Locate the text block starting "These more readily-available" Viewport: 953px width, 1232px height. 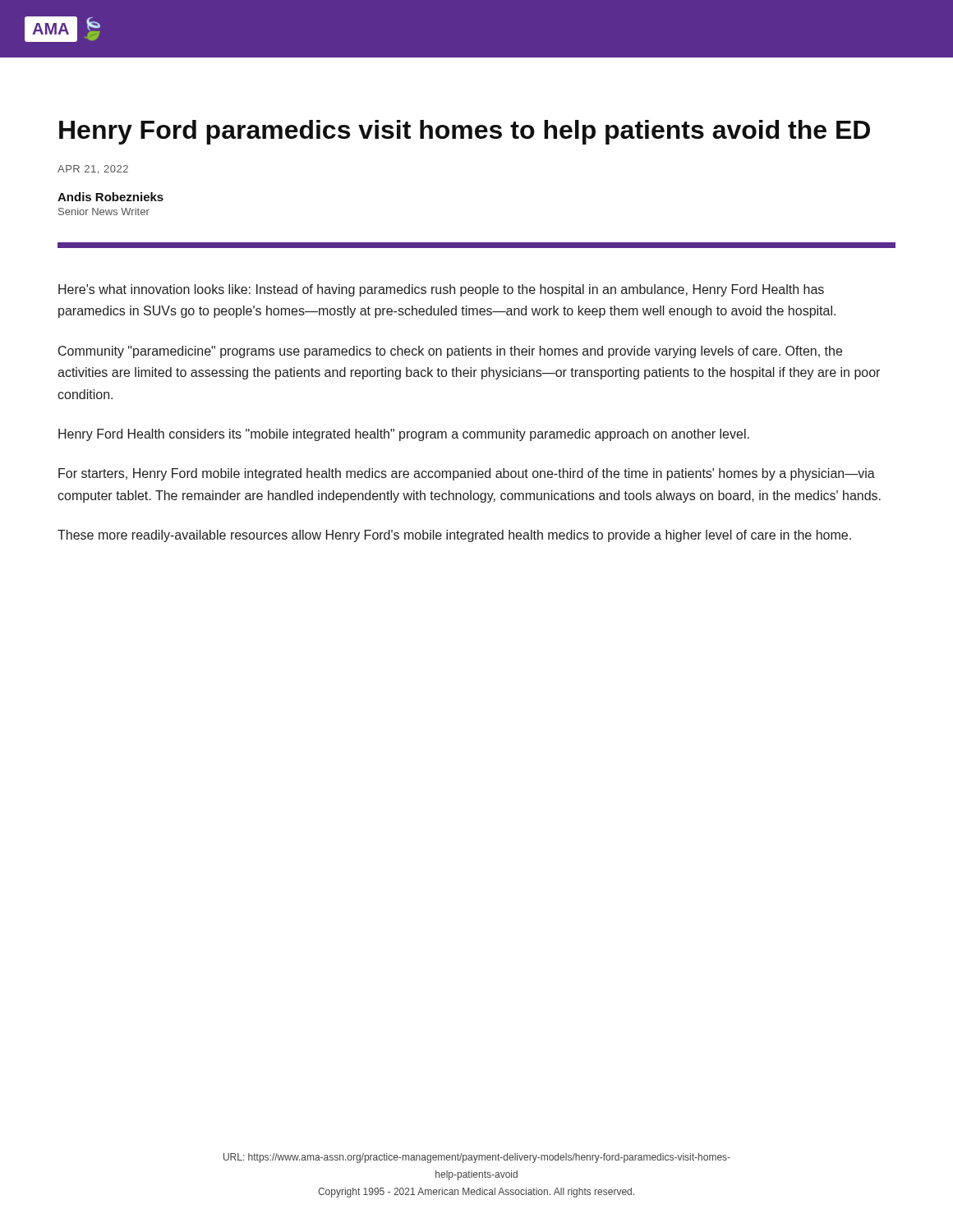[x=455, y=535]
